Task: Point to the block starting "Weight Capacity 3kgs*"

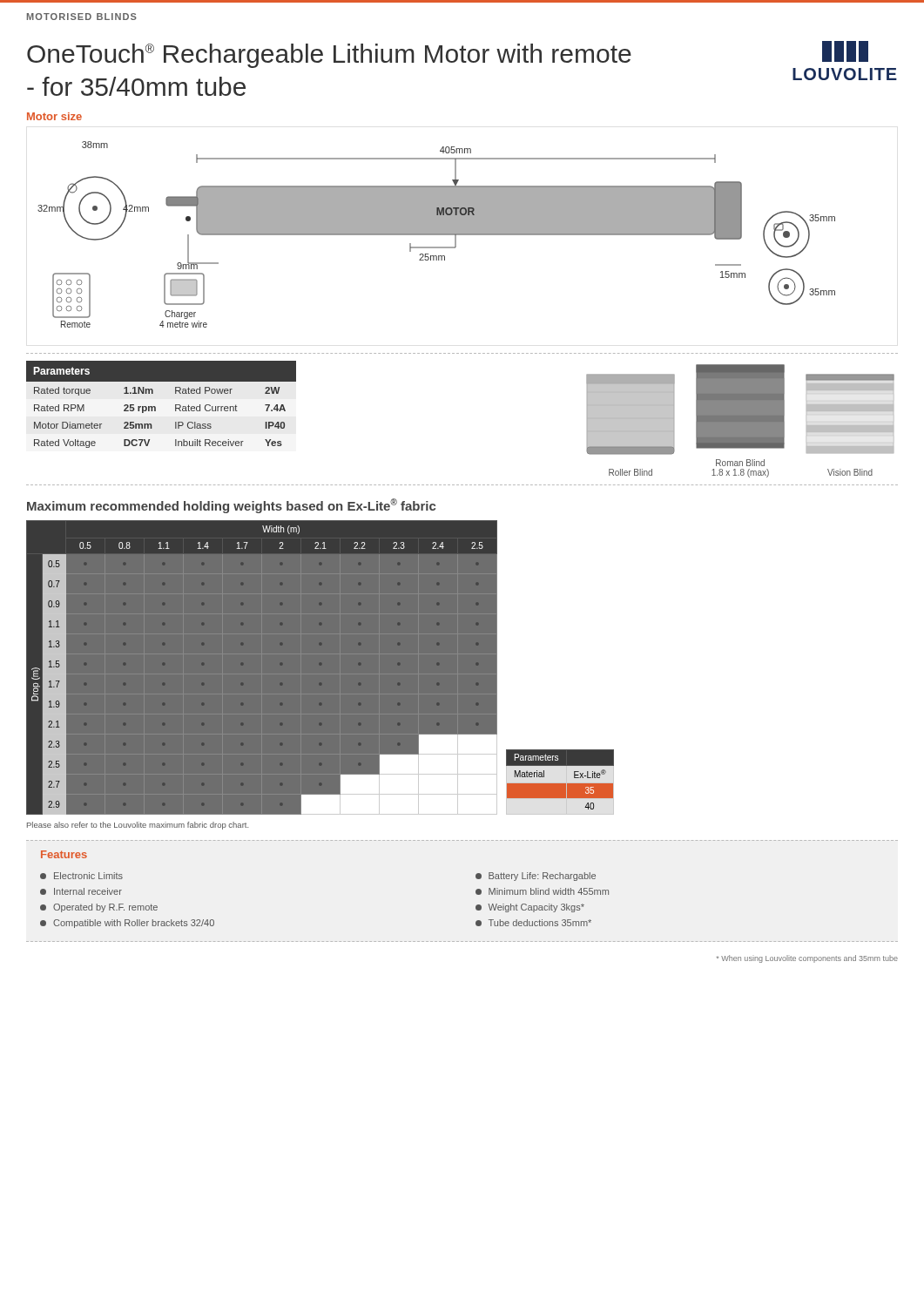Action: point(530,907)
